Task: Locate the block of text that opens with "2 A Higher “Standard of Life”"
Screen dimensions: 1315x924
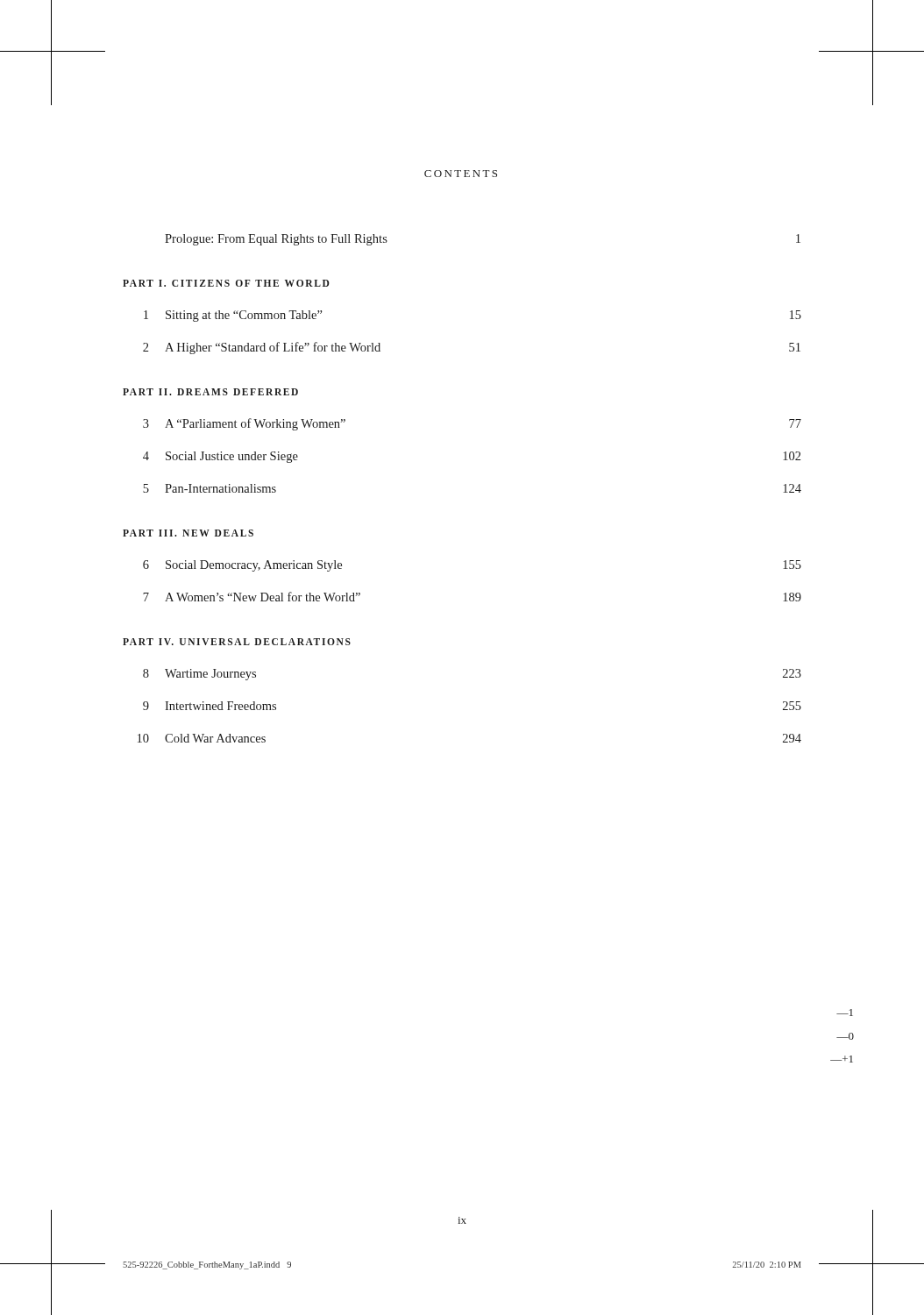Action: [270, 348]
